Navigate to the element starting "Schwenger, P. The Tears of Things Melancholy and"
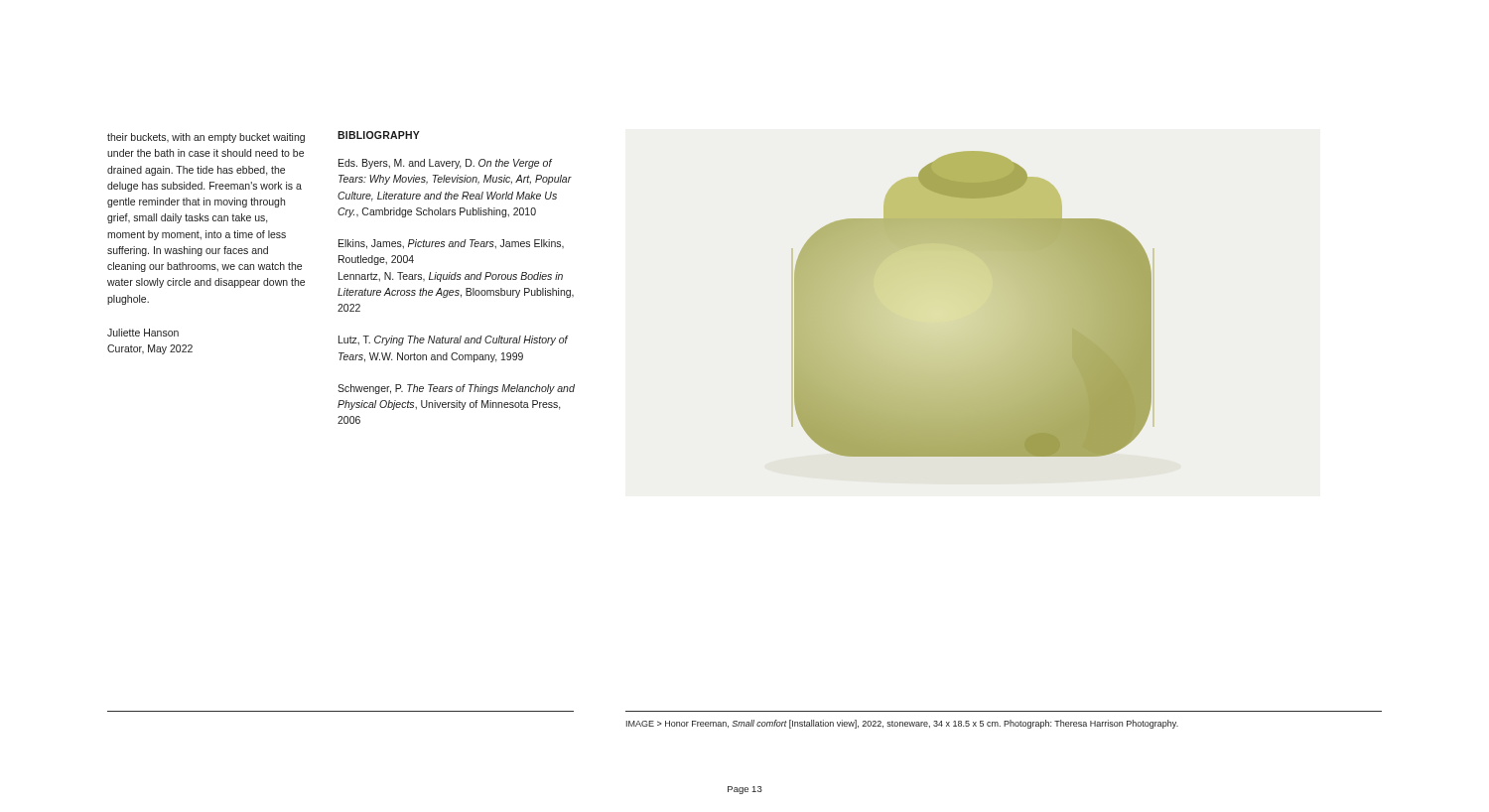Screen dimensions: 812x1489 coord(456,404)
